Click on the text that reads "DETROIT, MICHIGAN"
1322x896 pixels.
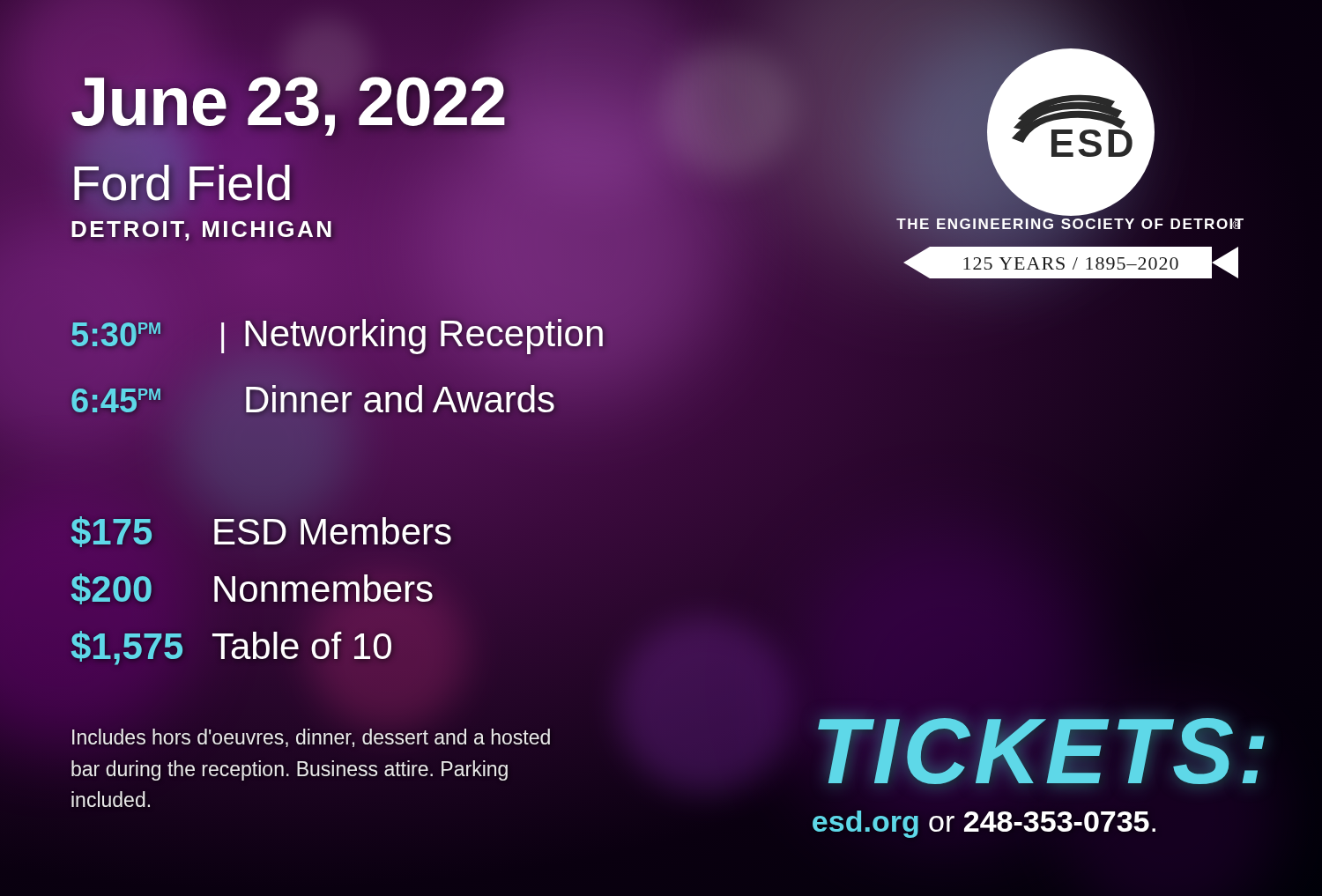[203, 229]
